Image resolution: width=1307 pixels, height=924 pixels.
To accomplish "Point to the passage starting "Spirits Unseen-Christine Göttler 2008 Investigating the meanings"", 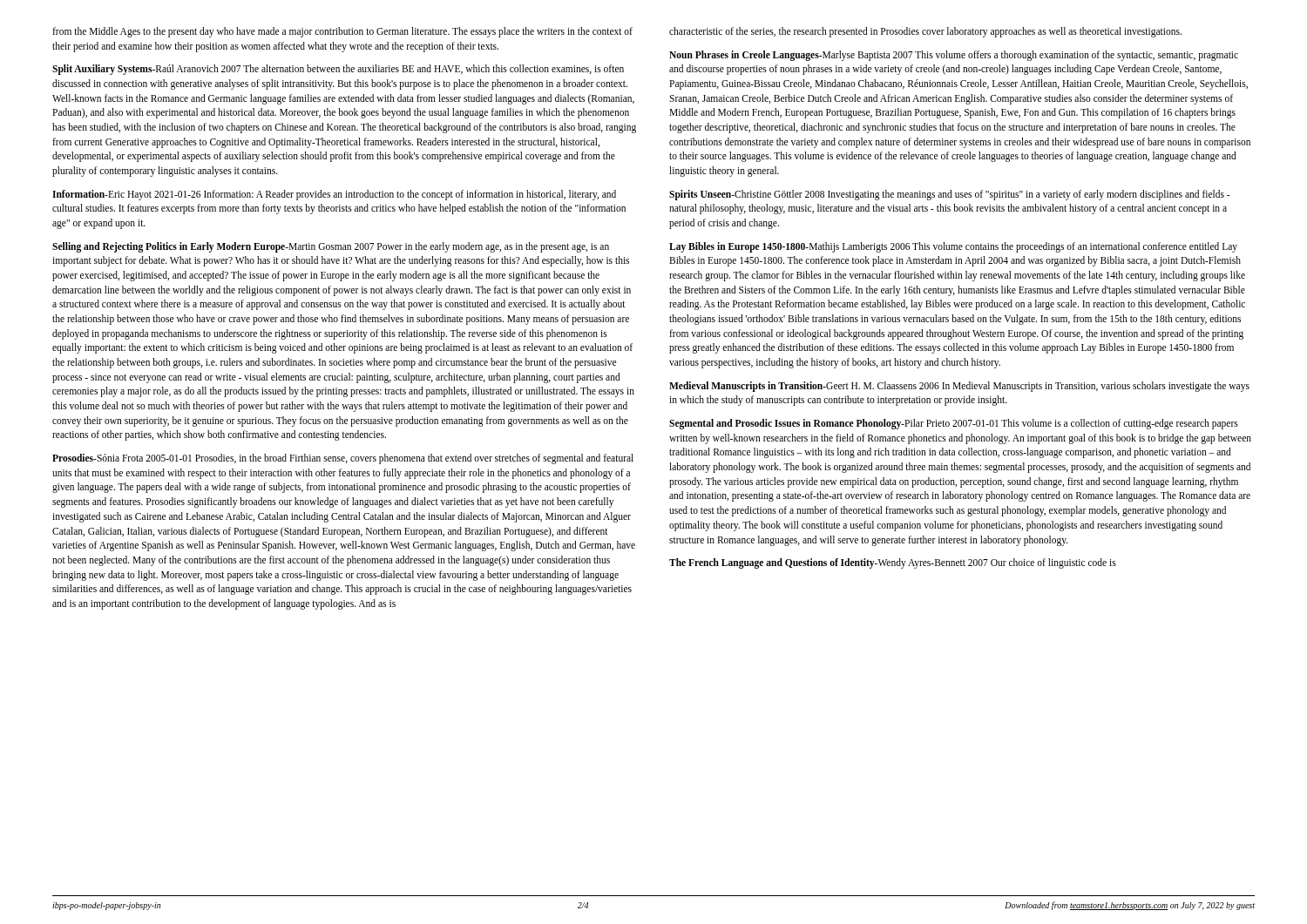I will point(962,209).
